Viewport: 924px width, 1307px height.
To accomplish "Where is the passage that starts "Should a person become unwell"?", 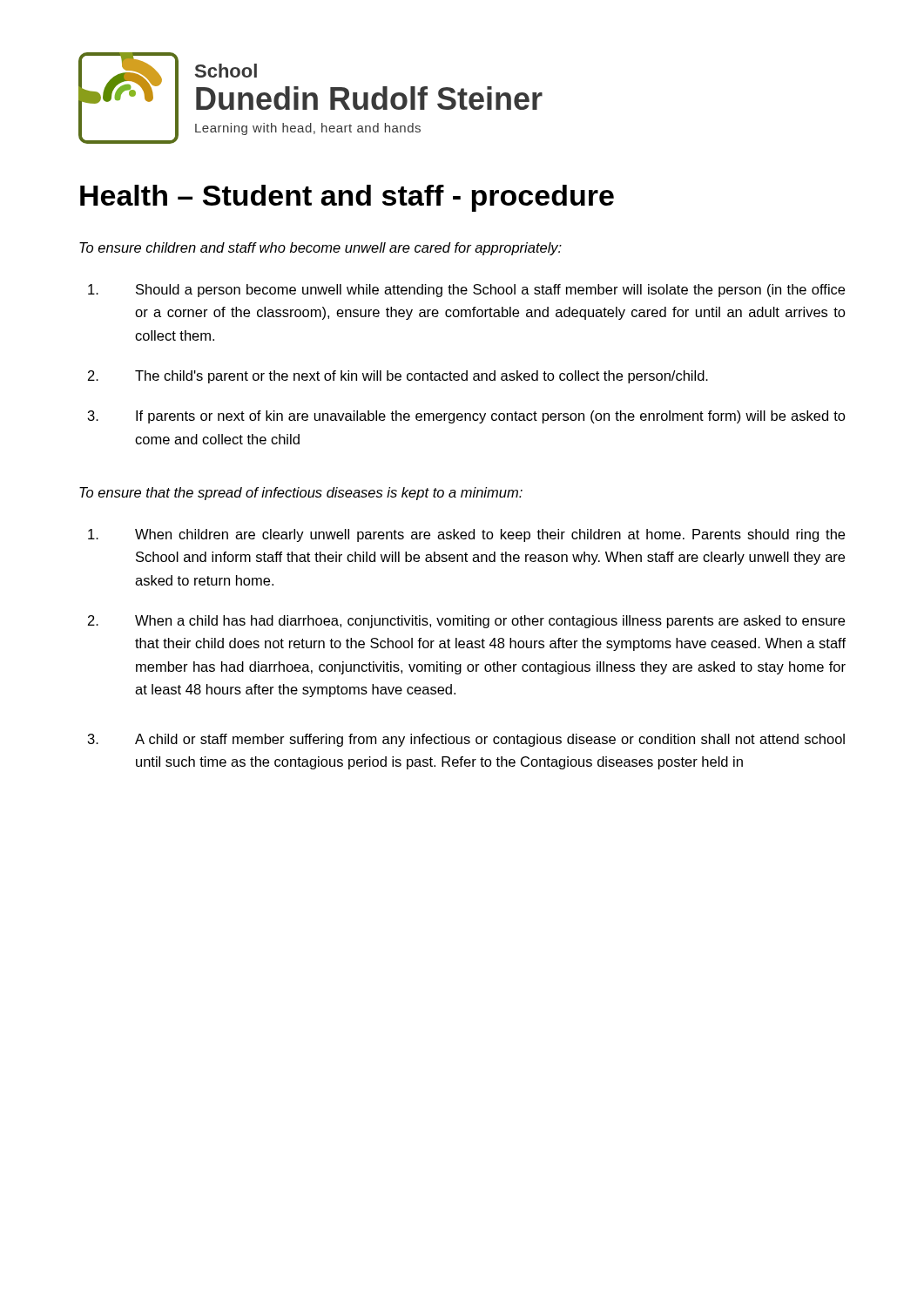I will (x=462, y=312).
